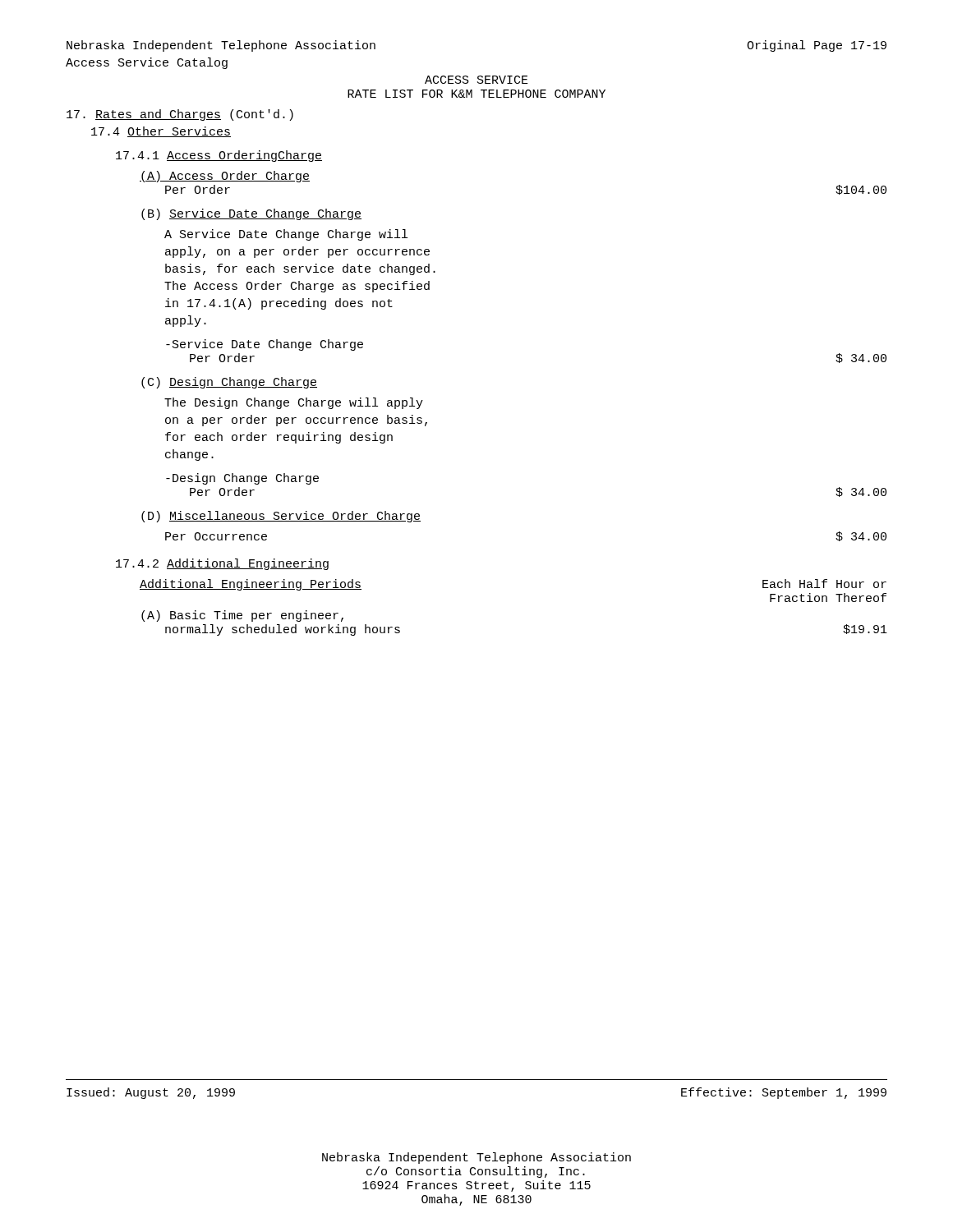Locate the block of text that opens with "(A) Basic Time per engineer,"
The height and width of the screenshot is (1232, 953).
point(242,616)
